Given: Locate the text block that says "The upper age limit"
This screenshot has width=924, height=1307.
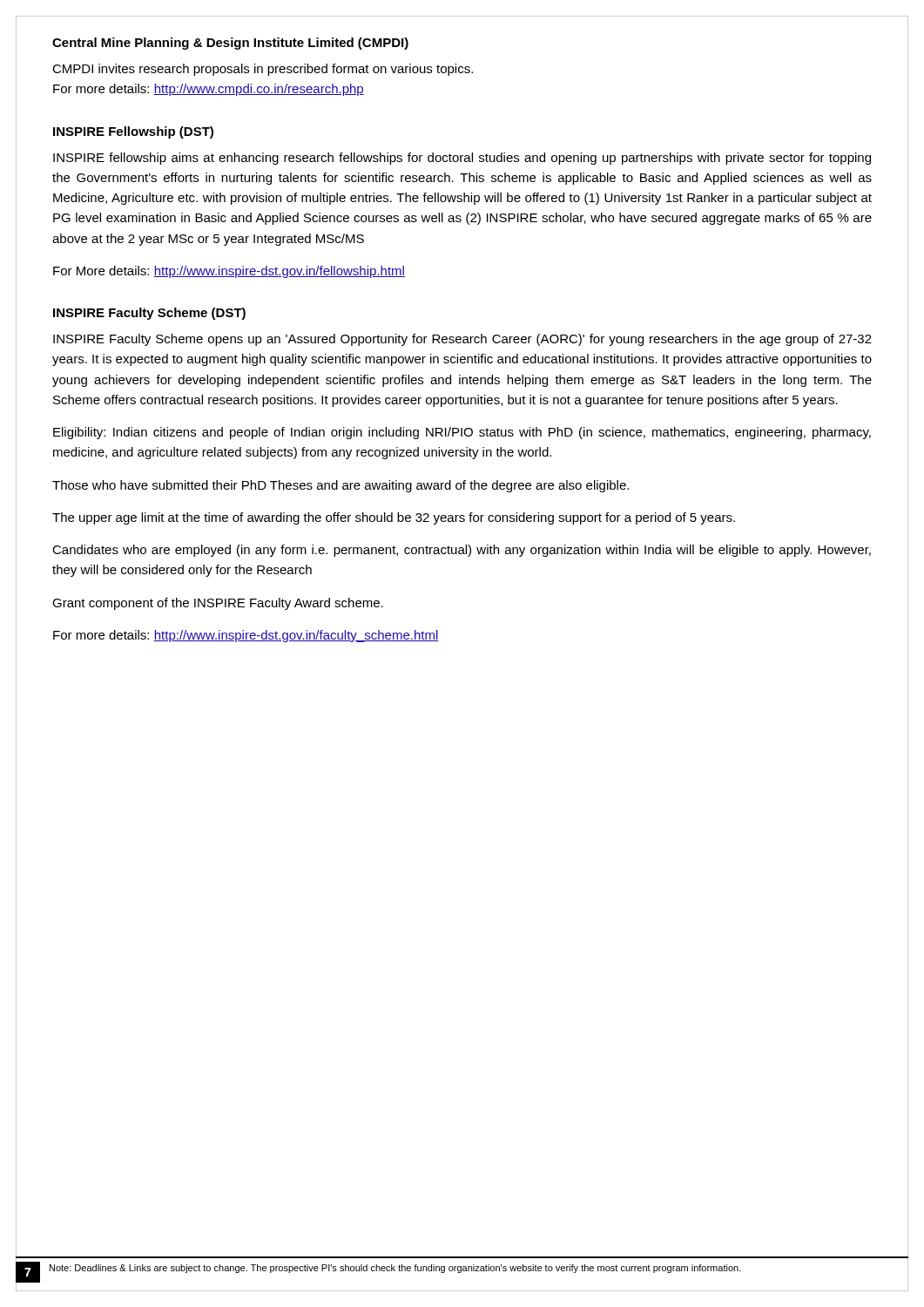Looking at the screenshot, I should 394,517.
